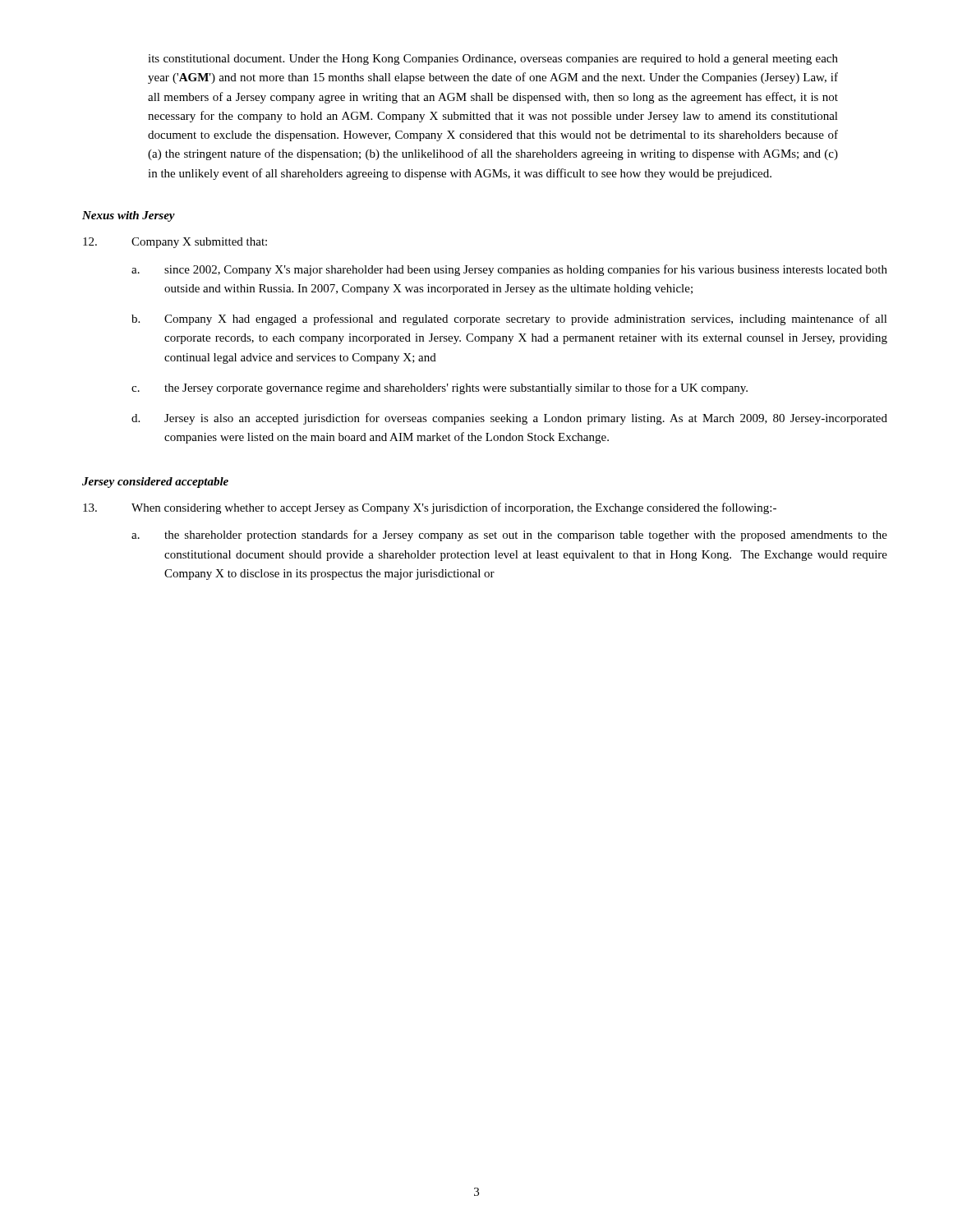Point to the region starting "a. the shareholder protection"
Image resolution: width=953 pixels, height=1232 pixels.
pos(509,554)
